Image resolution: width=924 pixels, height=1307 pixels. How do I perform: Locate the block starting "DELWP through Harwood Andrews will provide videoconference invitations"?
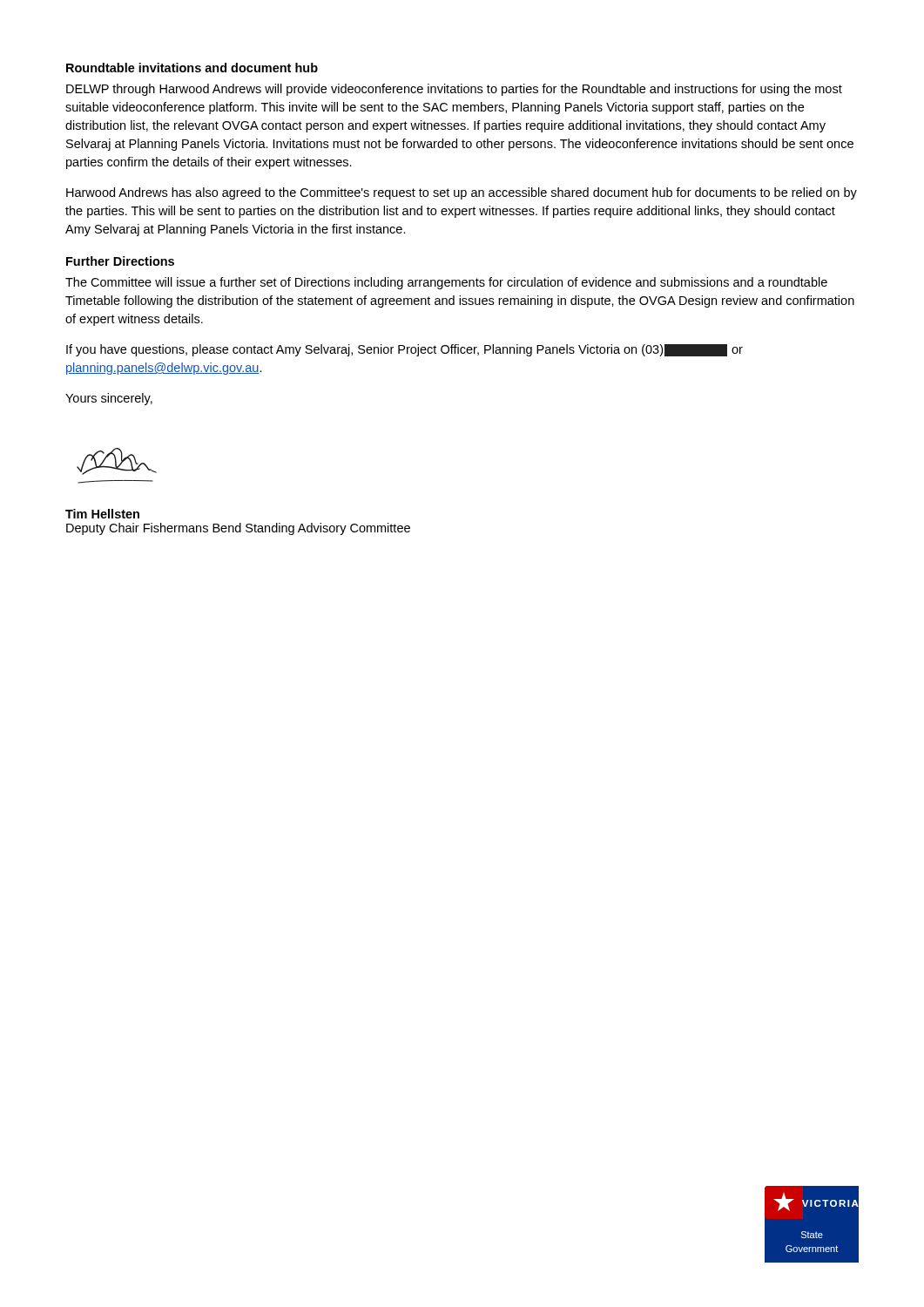[x=460, y=126]
